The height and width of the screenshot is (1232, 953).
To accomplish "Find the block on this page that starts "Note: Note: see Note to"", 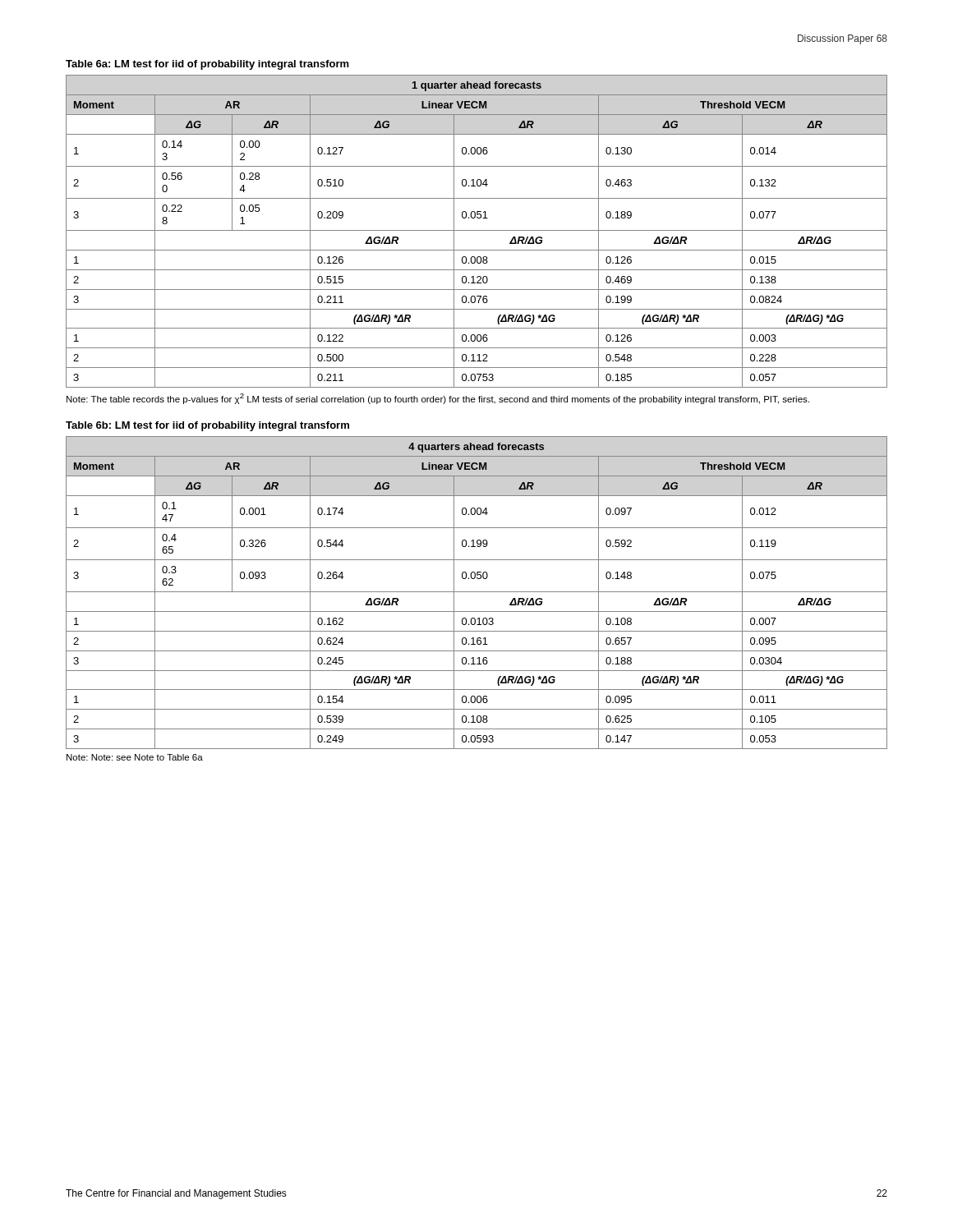I will pos(134,757).
